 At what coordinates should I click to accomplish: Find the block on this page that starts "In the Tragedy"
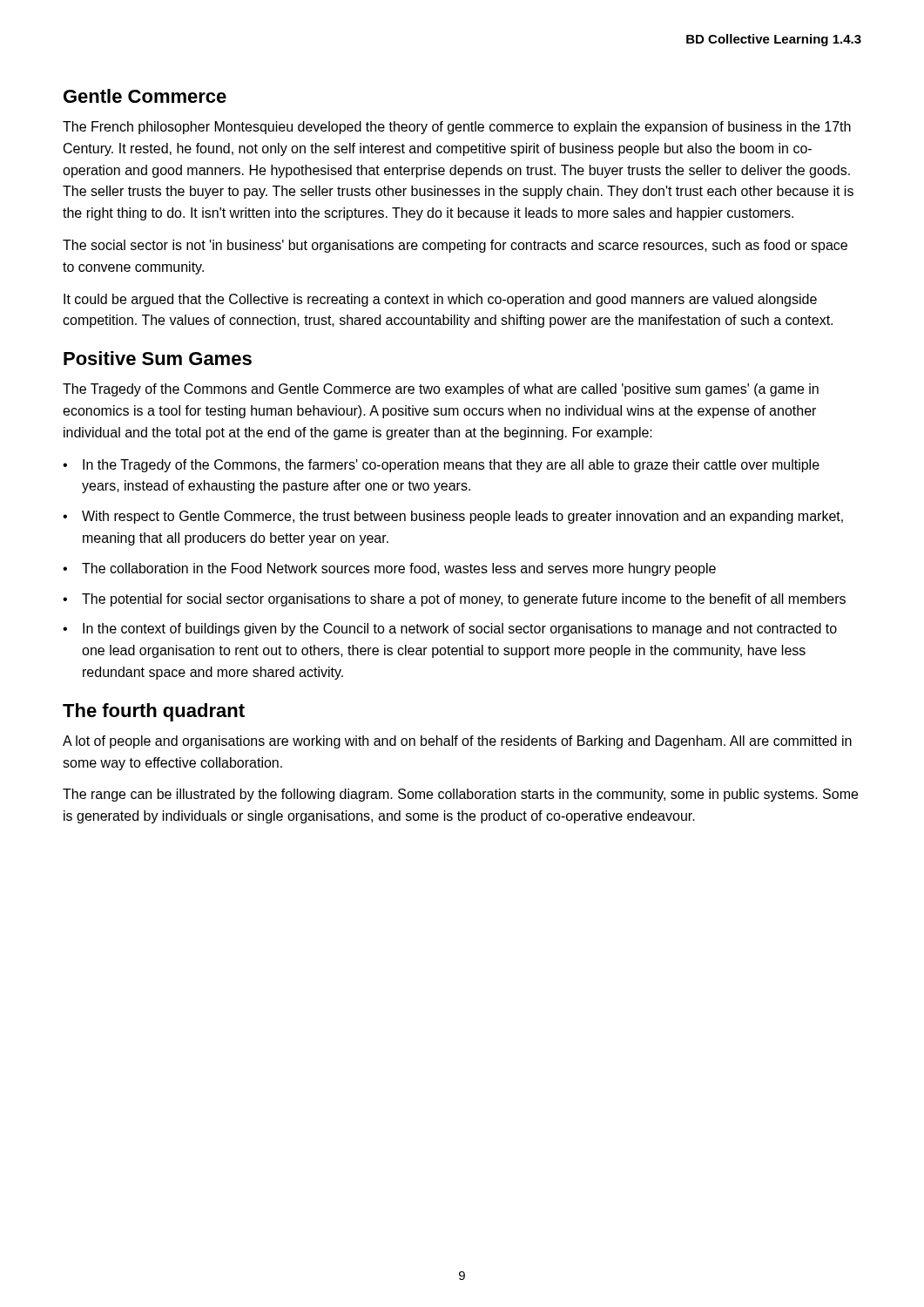click(451, 475)
